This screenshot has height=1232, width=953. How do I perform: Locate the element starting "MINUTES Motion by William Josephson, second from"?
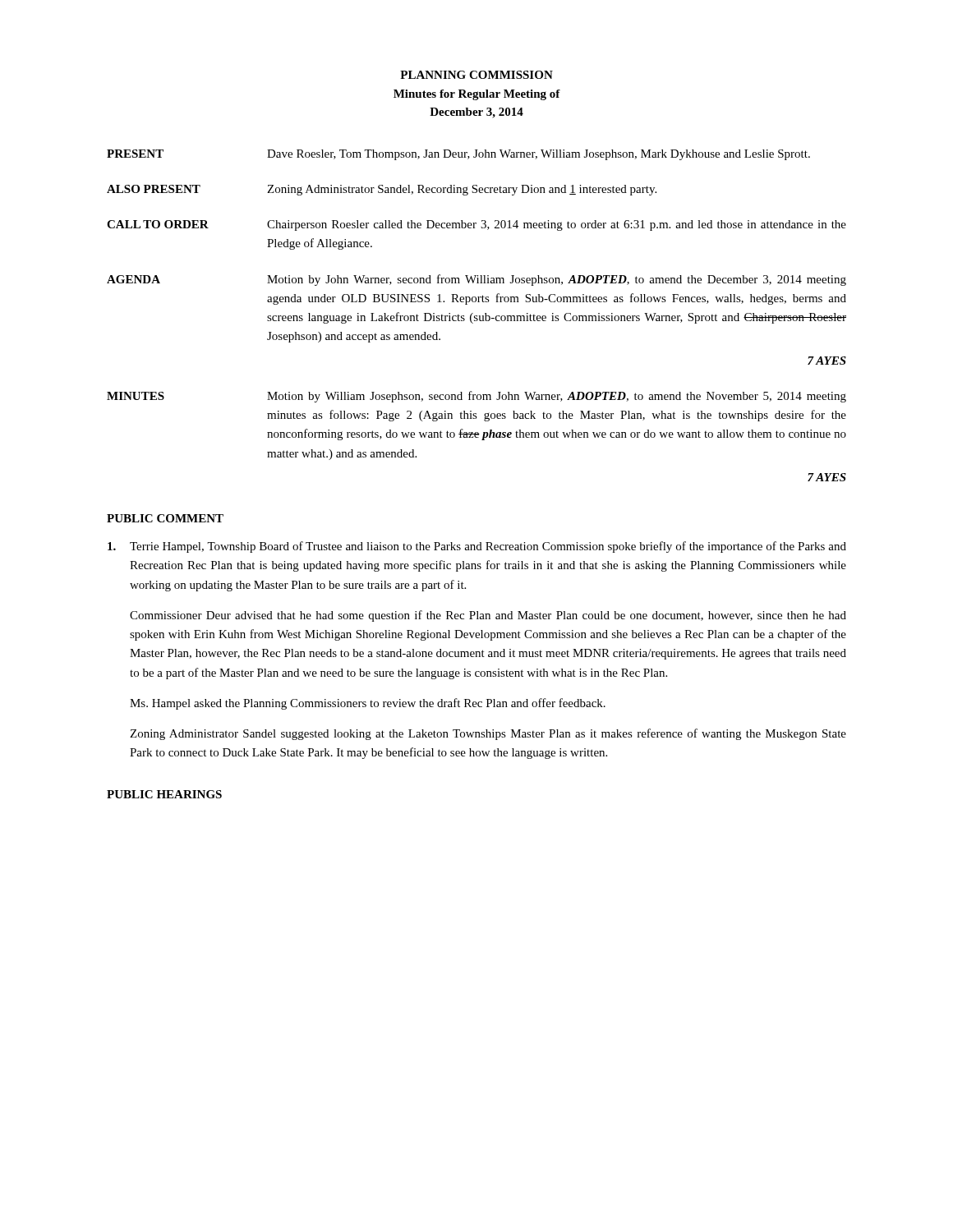[476, 437]
